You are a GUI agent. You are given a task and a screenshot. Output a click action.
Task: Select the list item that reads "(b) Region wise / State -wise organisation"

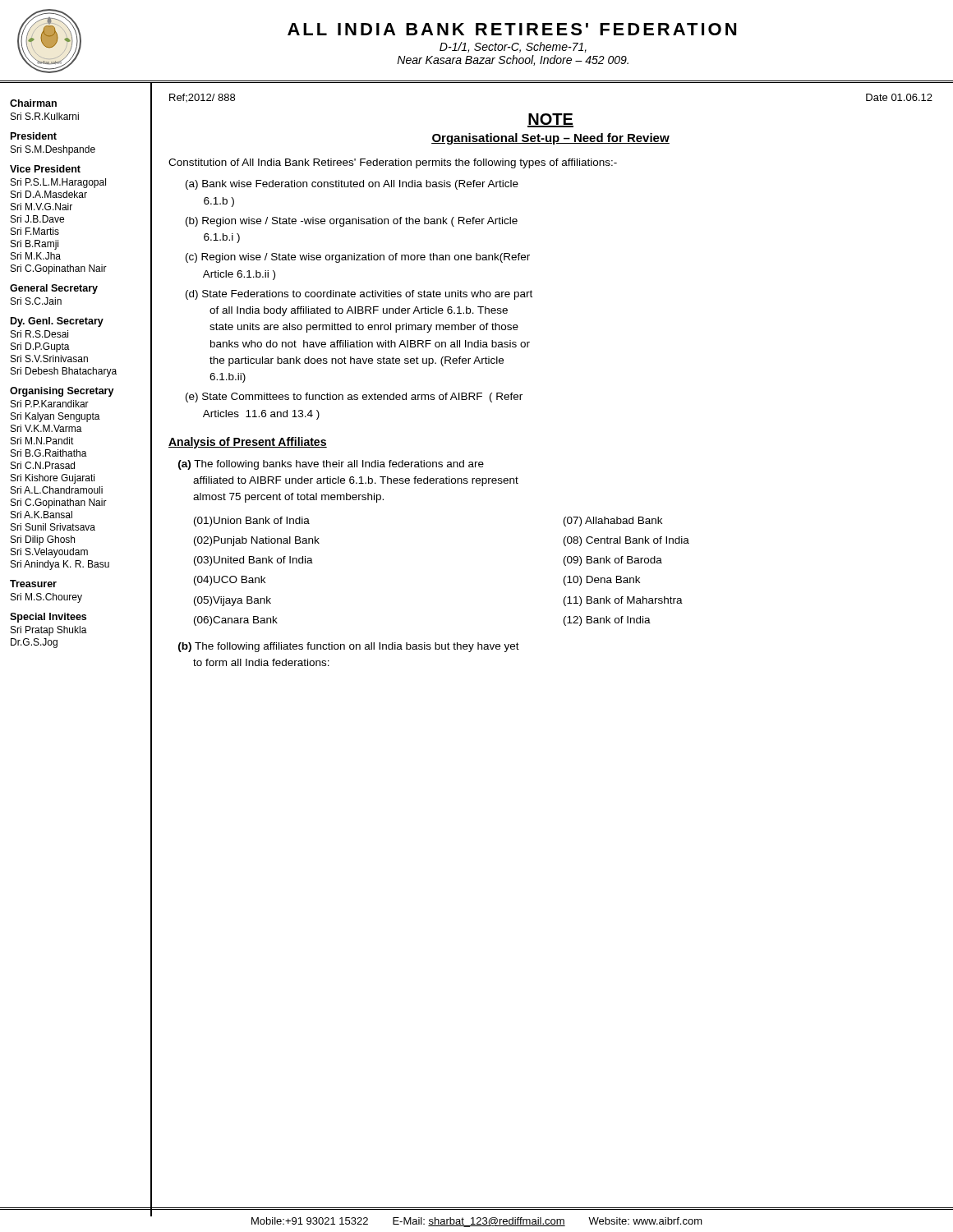(351, 229)
